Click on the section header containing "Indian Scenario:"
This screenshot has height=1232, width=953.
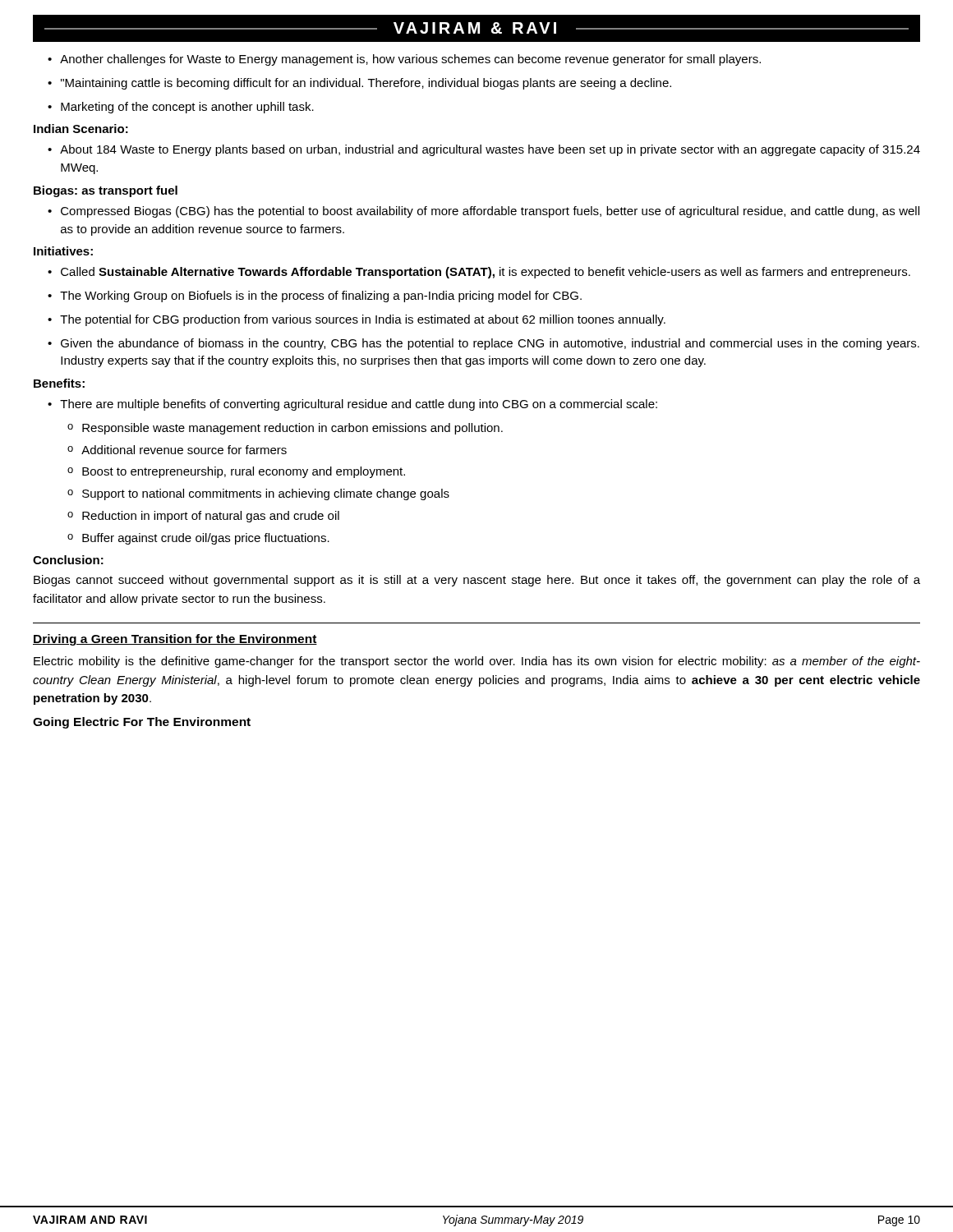[81, 129]
